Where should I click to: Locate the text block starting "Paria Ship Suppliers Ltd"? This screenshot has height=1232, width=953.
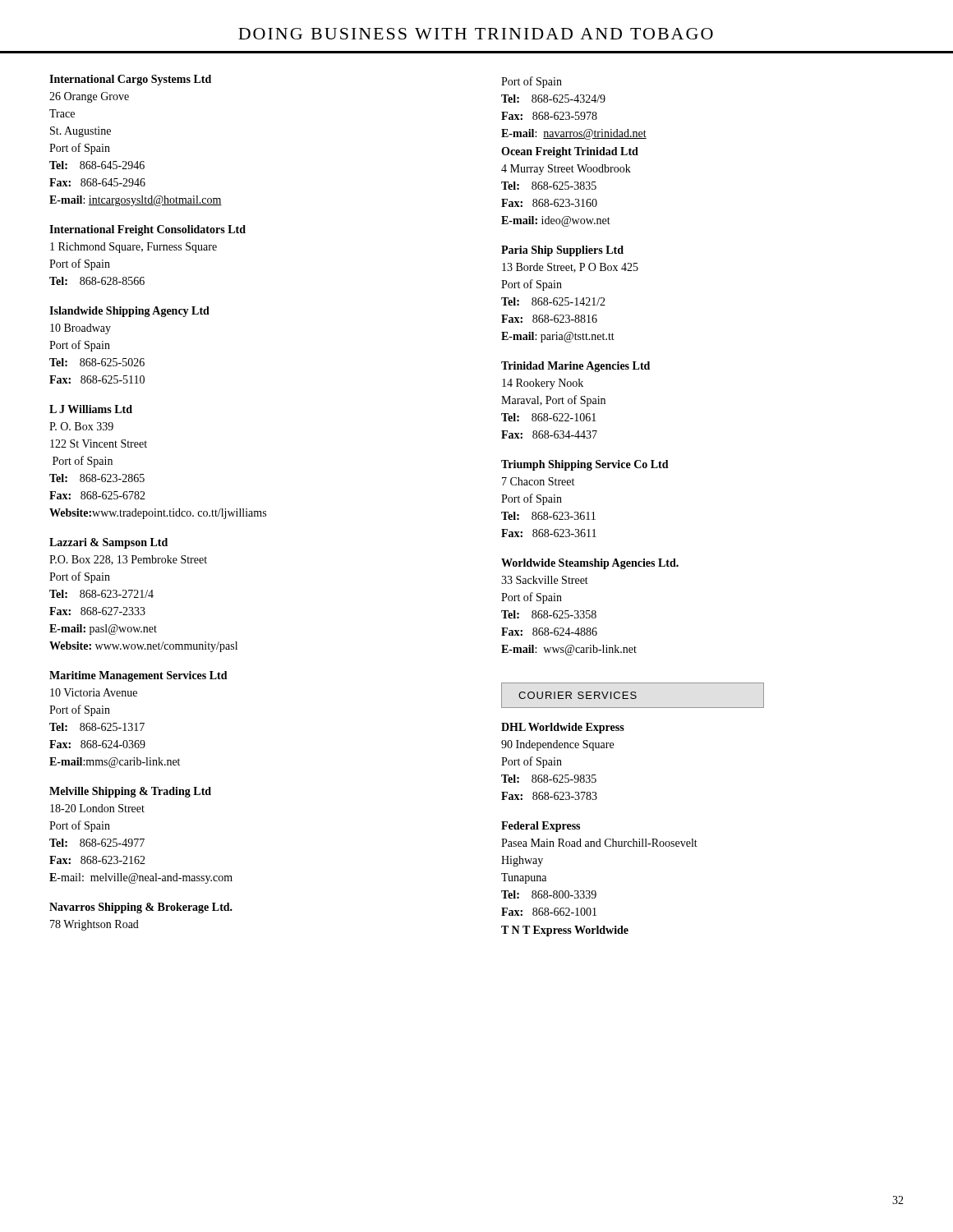(562, 251)
